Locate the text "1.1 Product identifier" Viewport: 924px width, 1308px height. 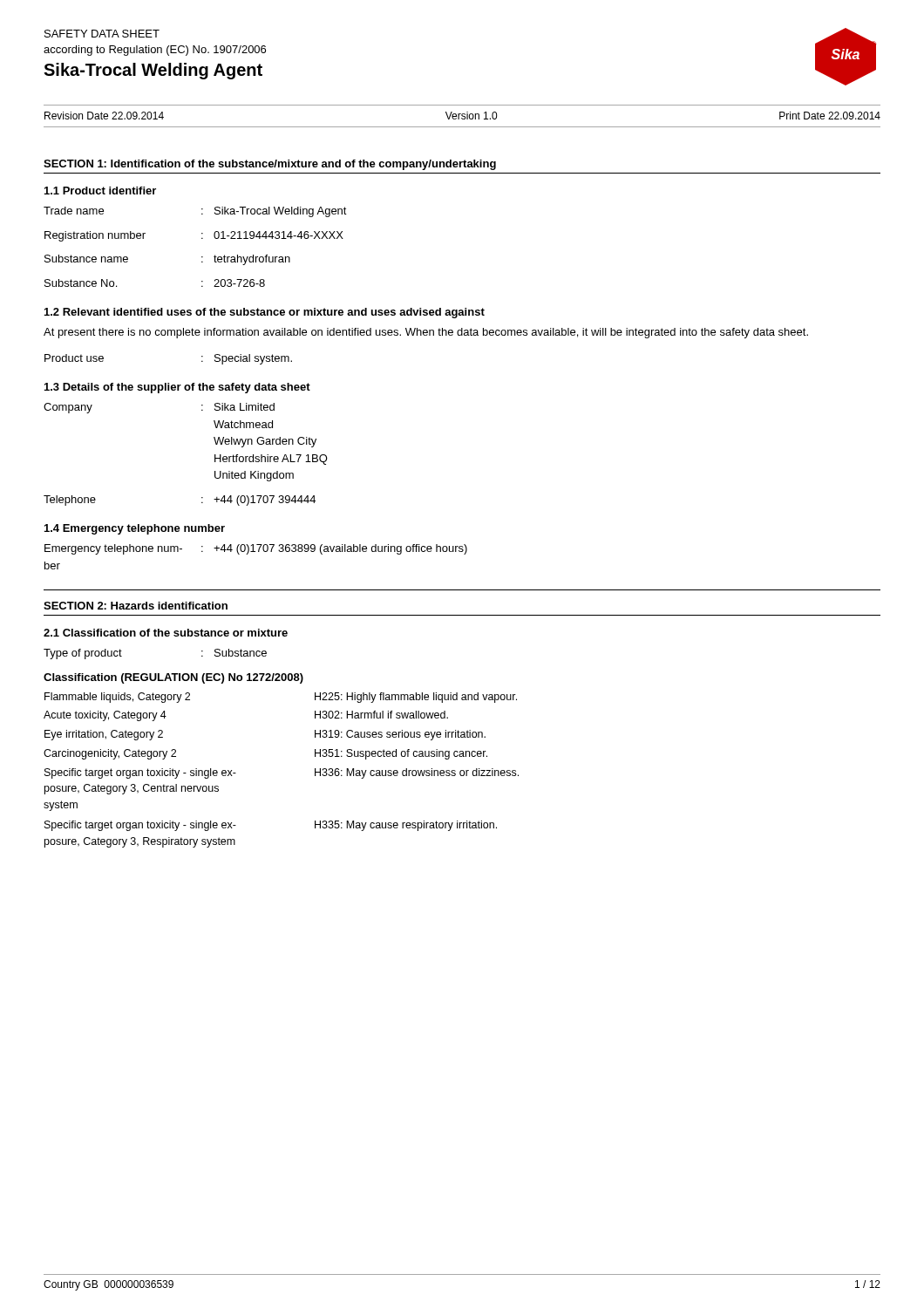(x=100, y=191)
